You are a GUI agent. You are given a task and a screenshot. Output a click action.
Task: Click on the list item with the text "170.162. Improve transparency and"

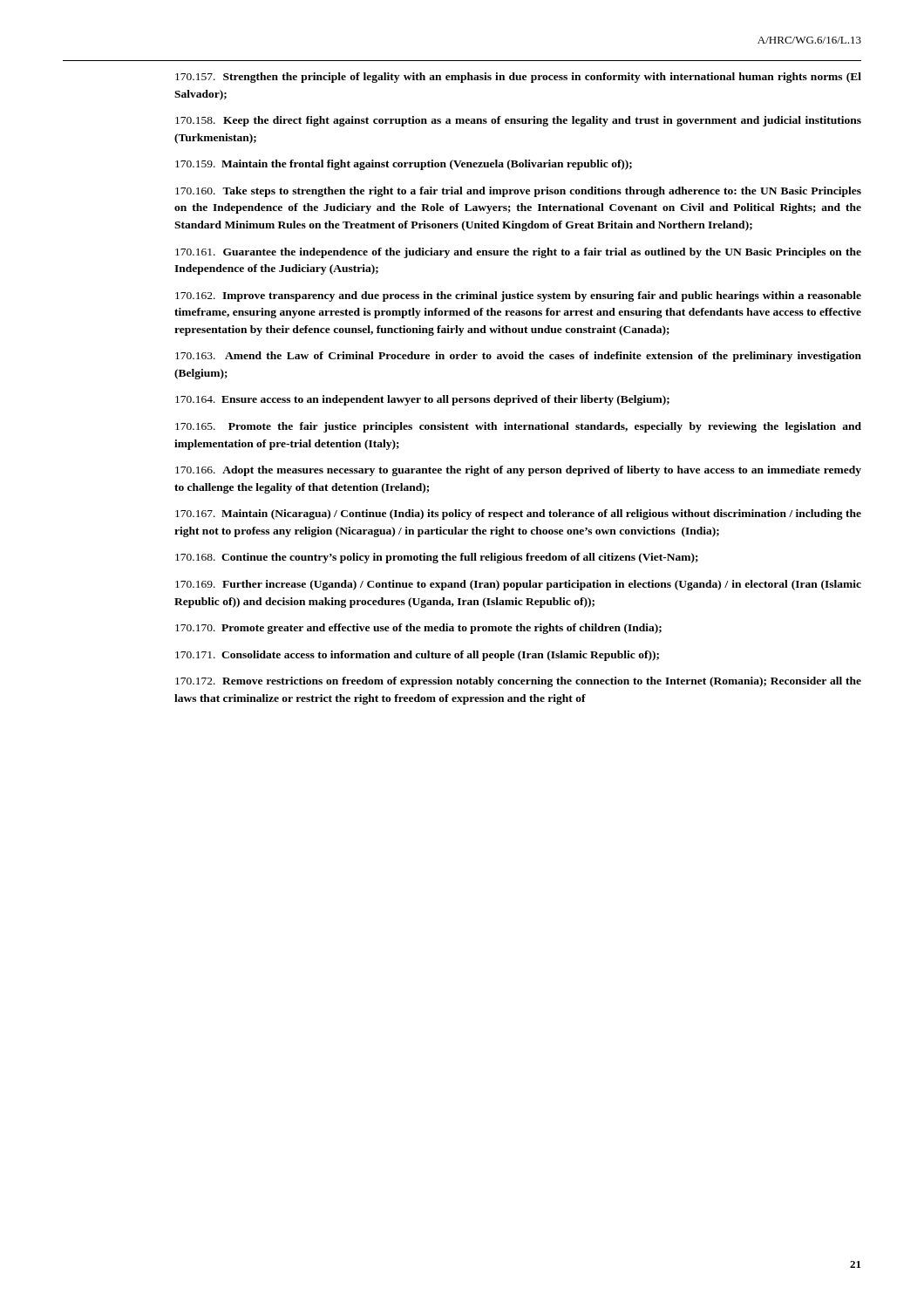tap(518, 312)
